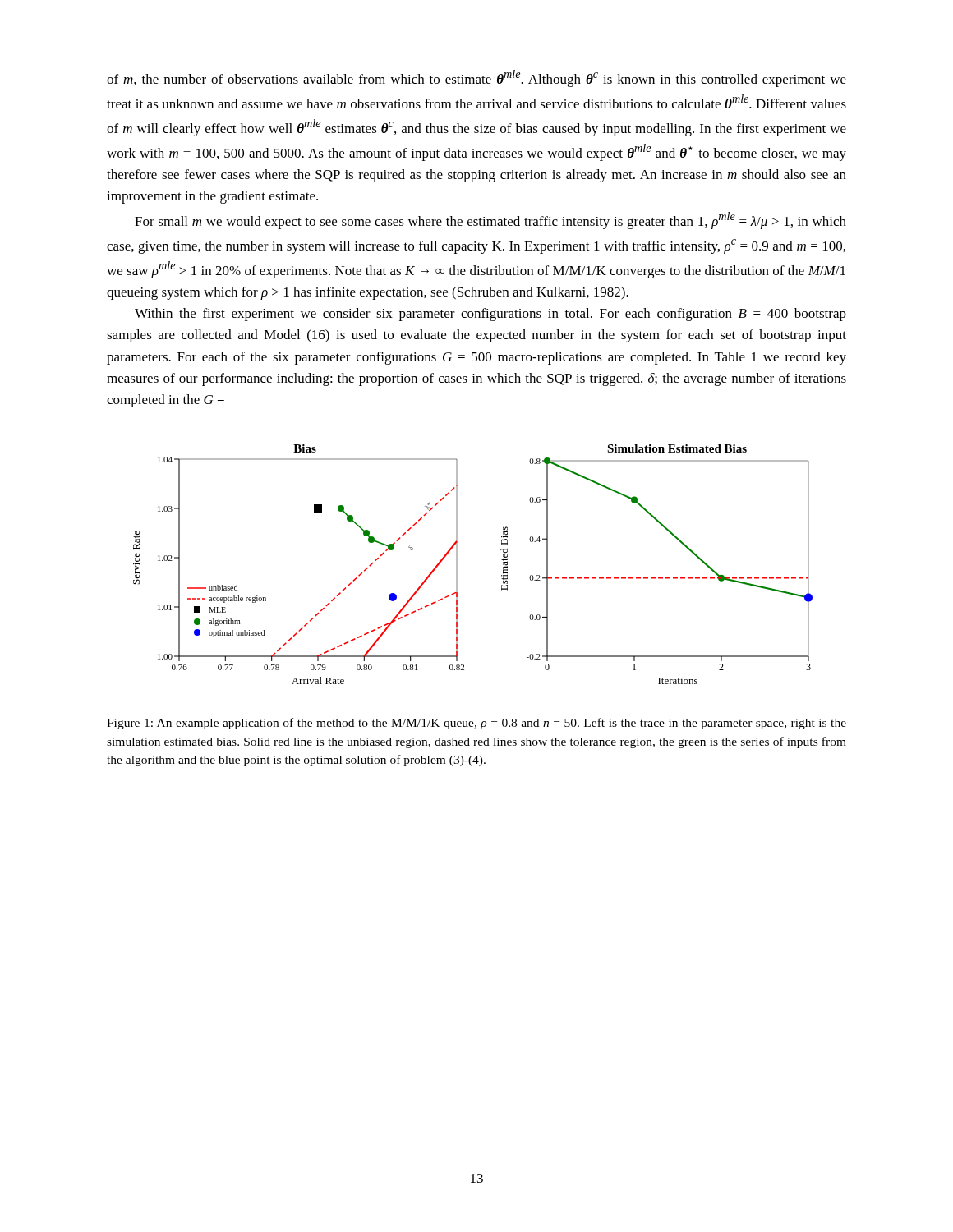Select the text block starting "Figure 1: An example application of the method"

click(x=476, y=741)
